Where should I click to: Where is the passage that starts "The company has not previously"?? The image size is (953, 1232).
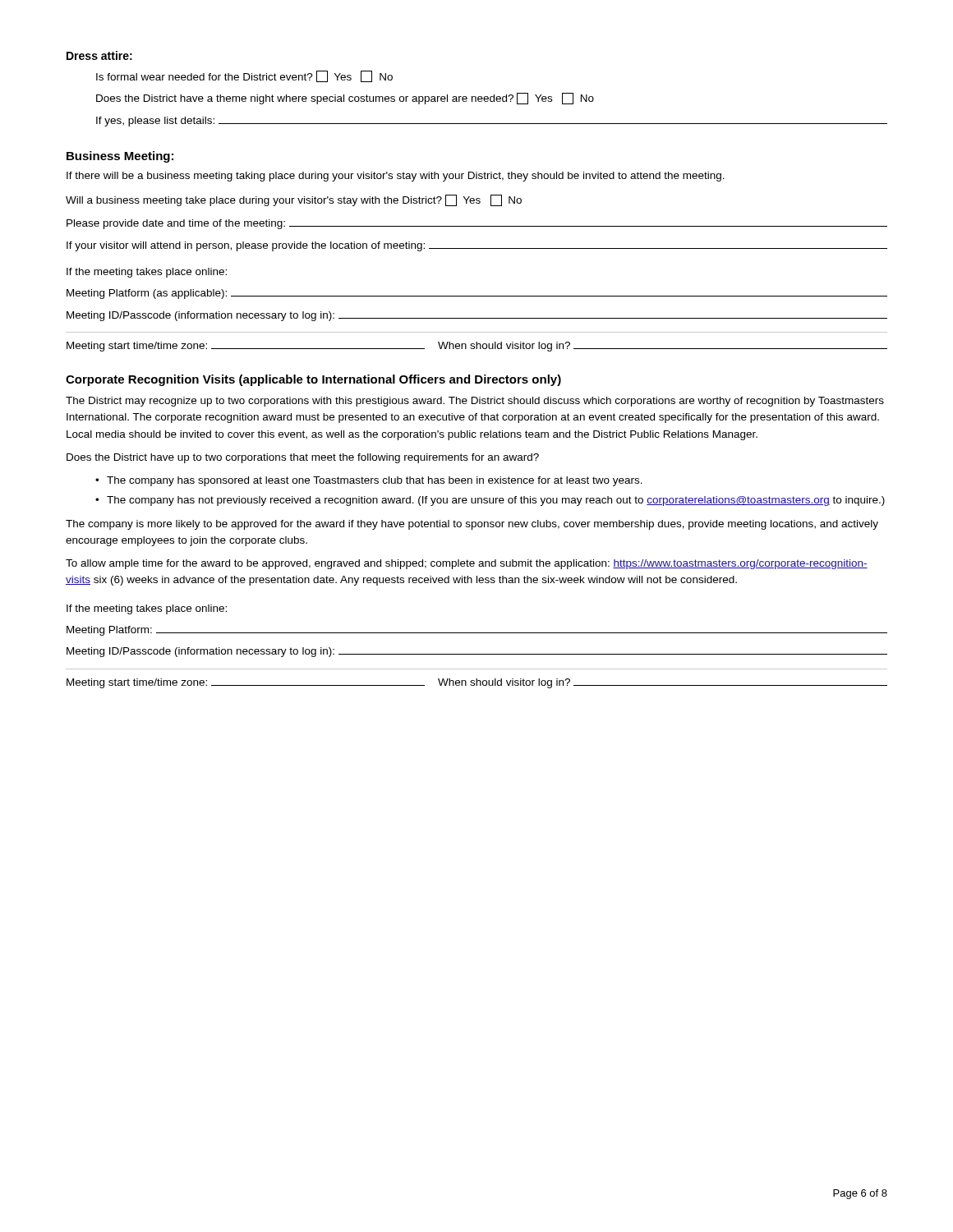point(496,500)
